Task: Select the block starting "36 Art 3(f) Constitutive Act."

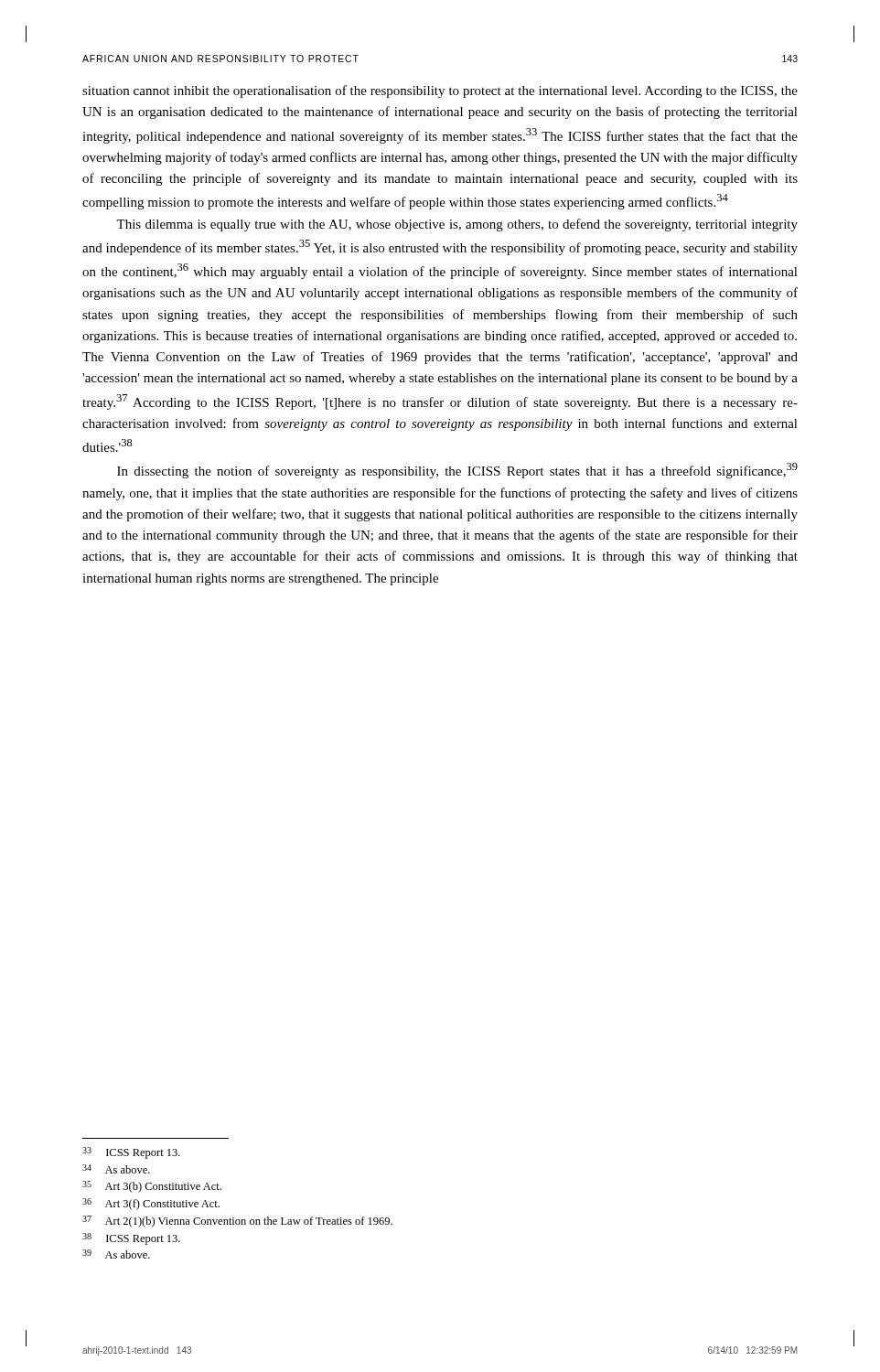Action: 151,1204
